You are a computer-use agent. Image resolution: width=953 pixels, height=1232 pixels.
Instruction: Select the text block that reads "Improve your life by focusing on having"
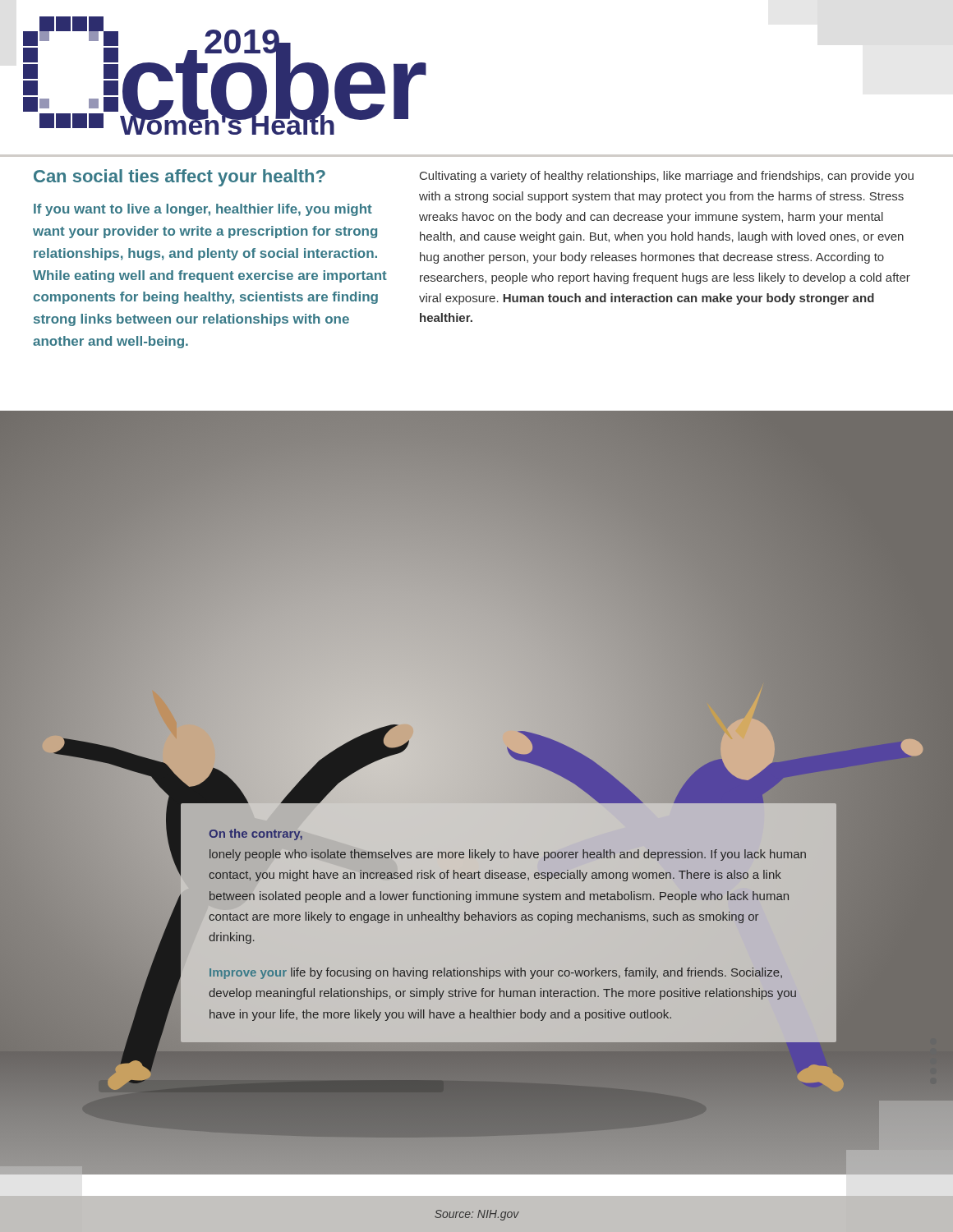tap(503, 993)
